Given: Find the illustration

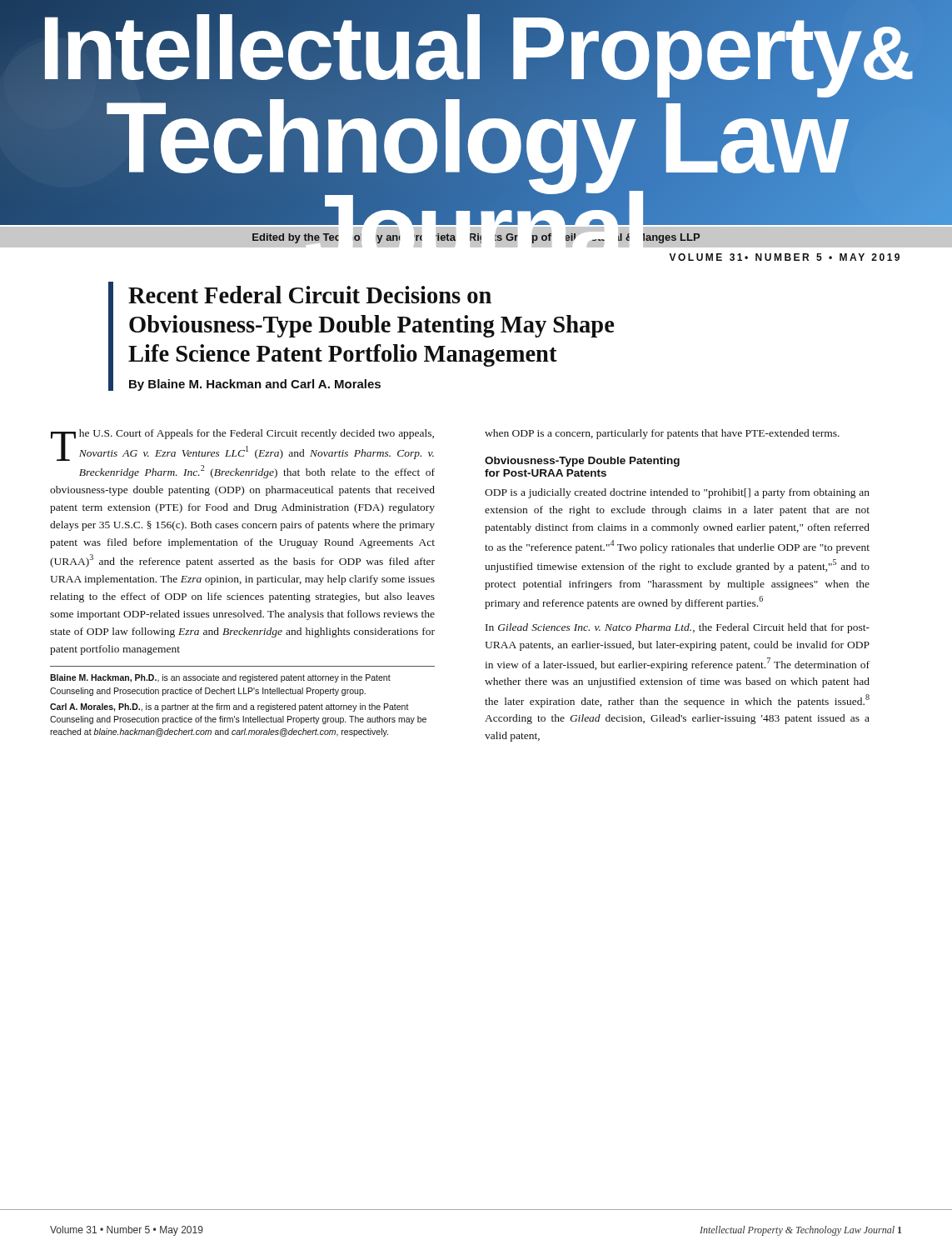Looking at the screenshot, I should pos(476,112).
